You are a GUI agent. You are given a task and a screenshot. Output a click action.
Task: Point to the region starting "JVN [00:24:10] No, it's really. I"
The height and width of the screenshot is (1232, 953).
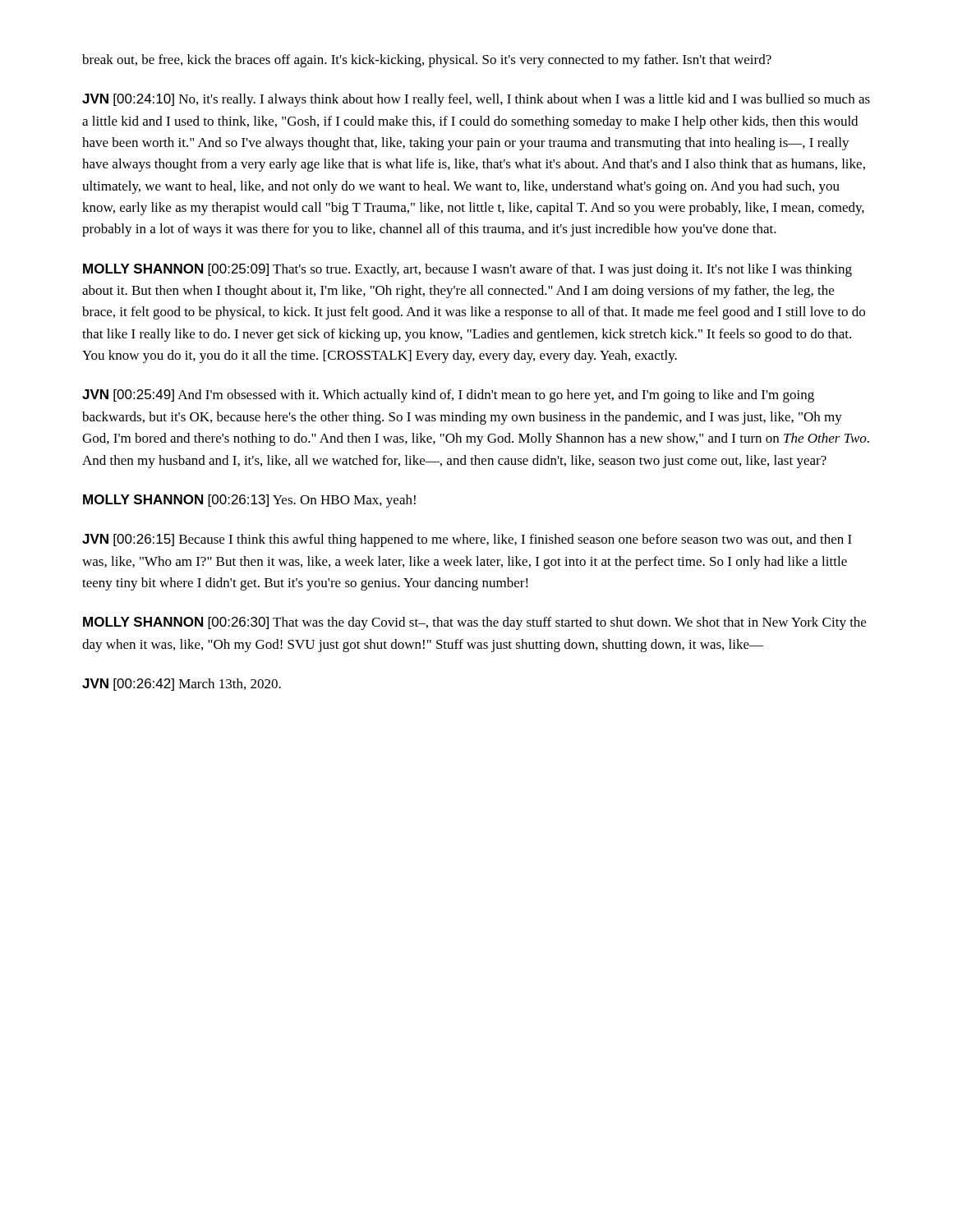click(476, 164)
